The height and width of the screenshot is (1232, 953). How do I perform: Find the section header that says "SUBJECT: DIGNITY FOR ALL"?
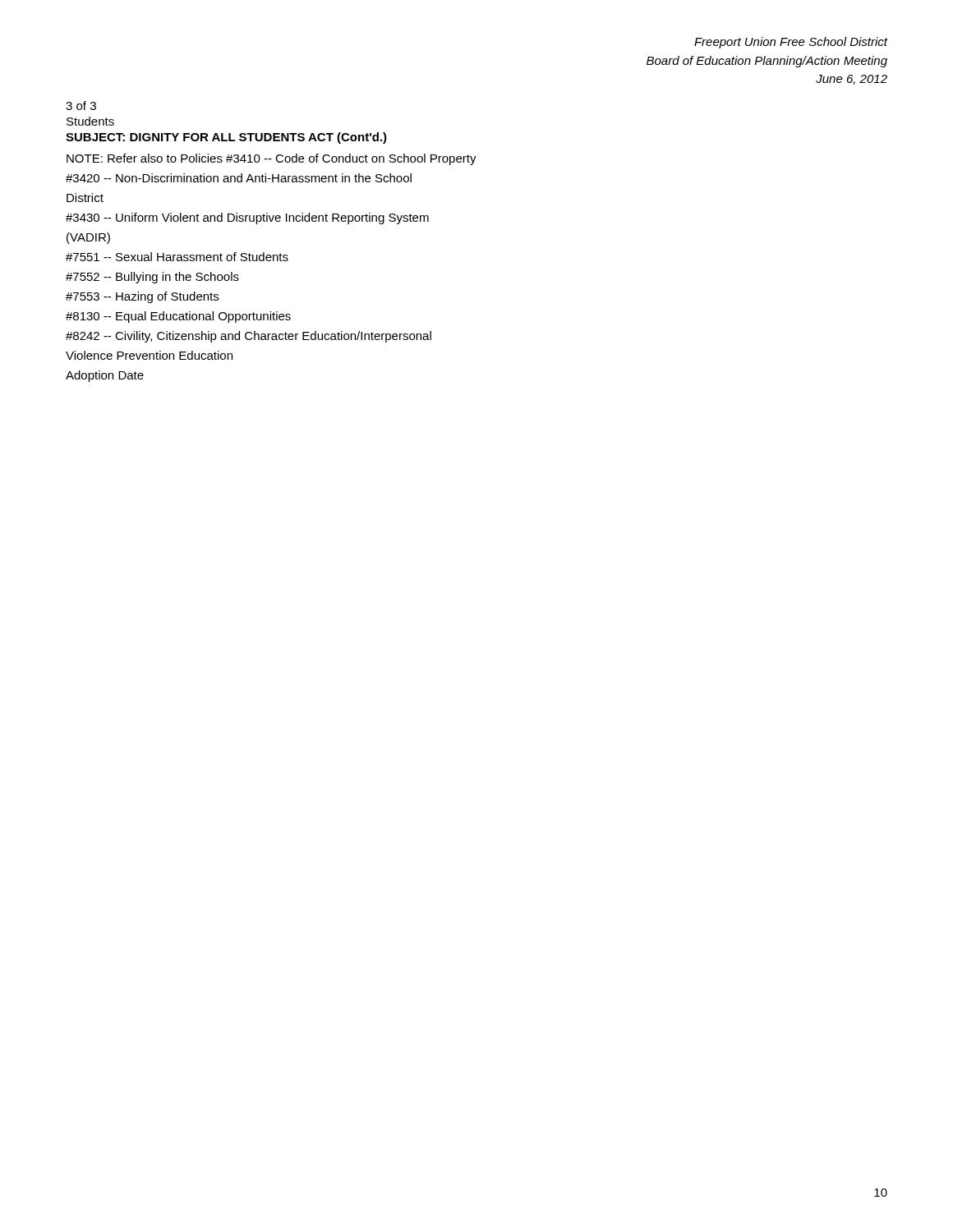coord(226,137)
